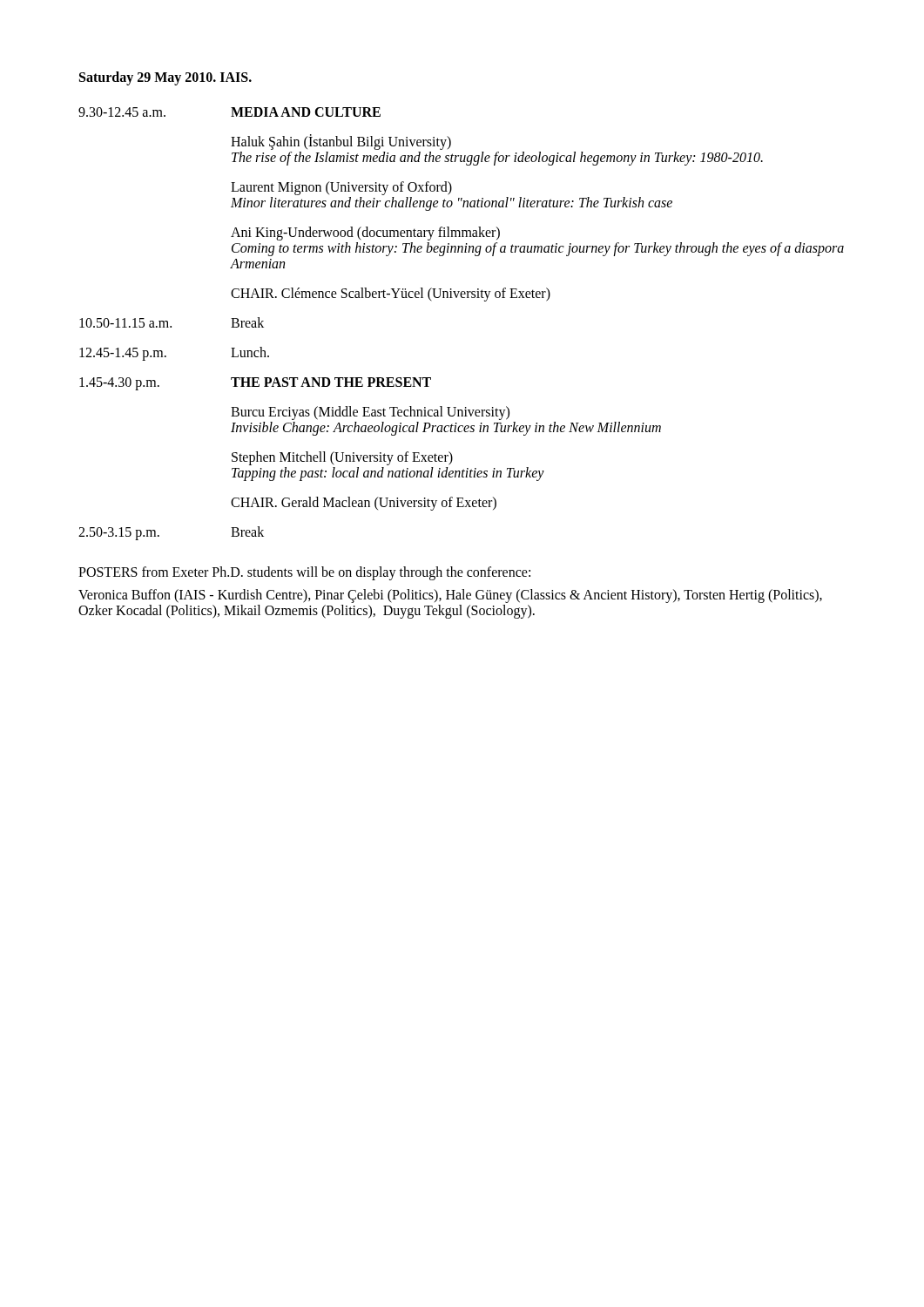Where is the passage that starts "Veronica Buffon (IAIS - Kurdish Centre), Pinar Çelebi"?
This screenshot has height=1307, width=924.
coord(450,603)
